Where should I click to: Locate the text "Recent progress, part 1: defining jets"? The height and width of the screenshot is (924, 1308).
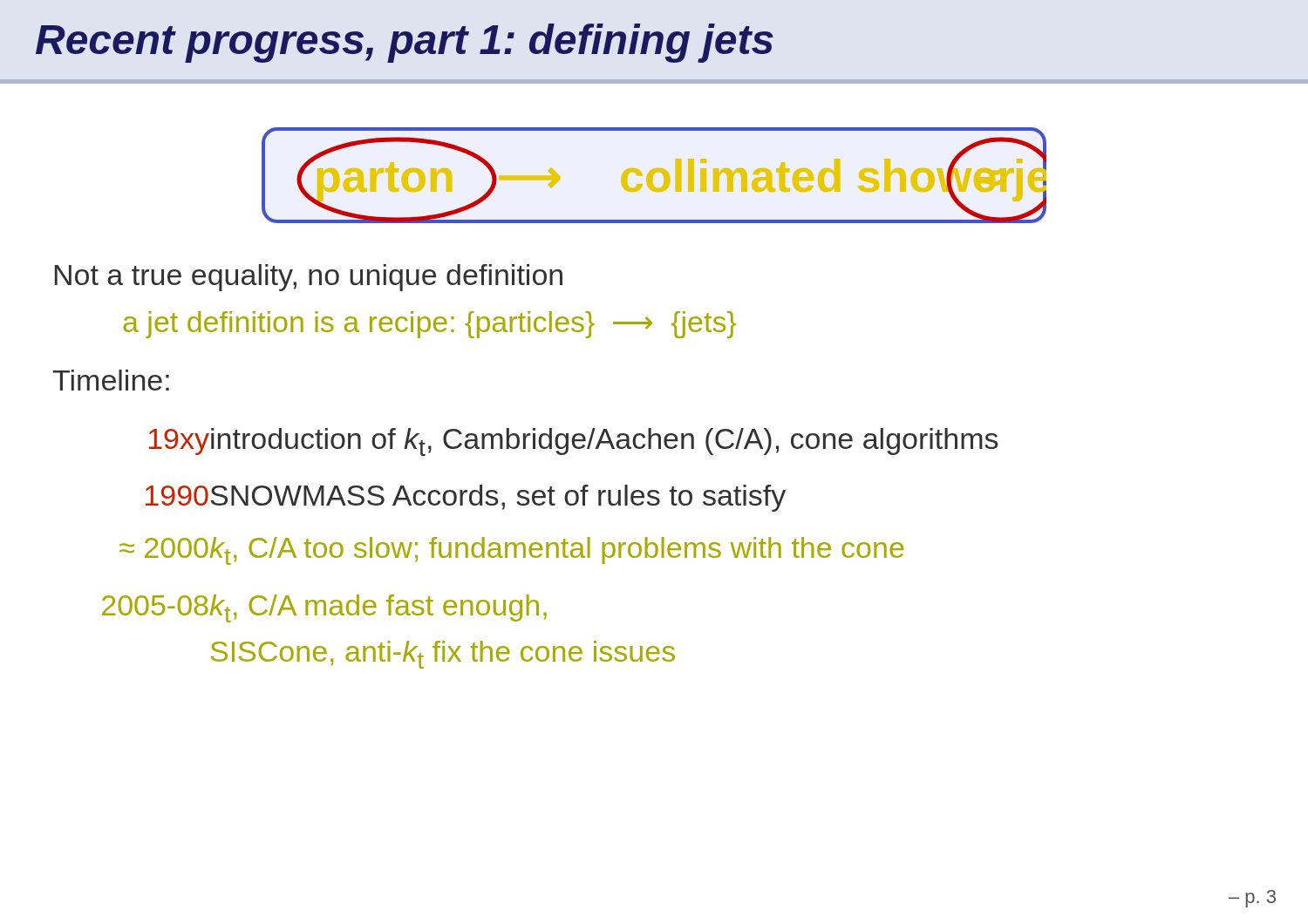pyautogui.click(x=654, y=40)
